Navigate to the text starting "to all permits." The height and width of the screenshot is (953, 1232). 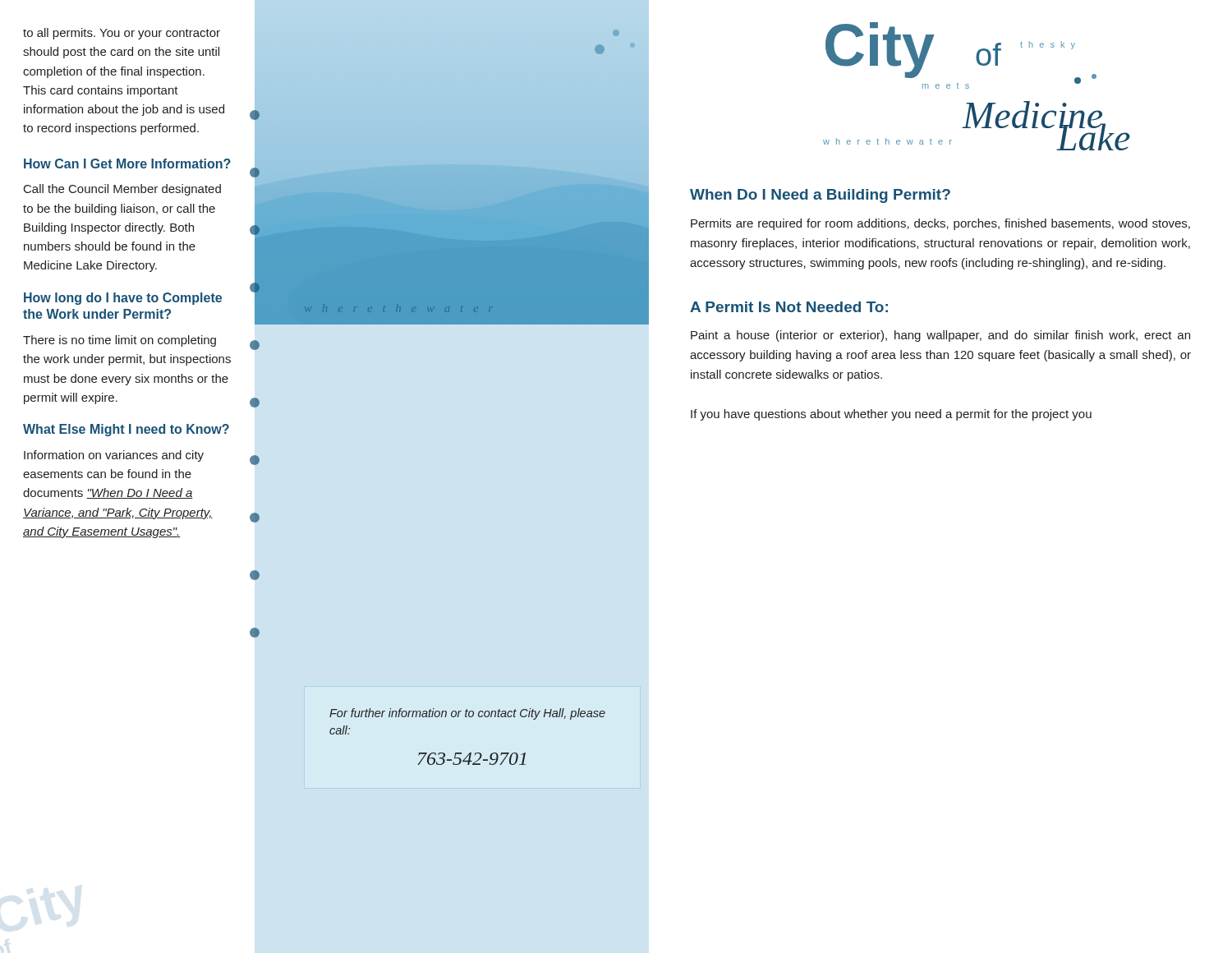click(124, 80)
